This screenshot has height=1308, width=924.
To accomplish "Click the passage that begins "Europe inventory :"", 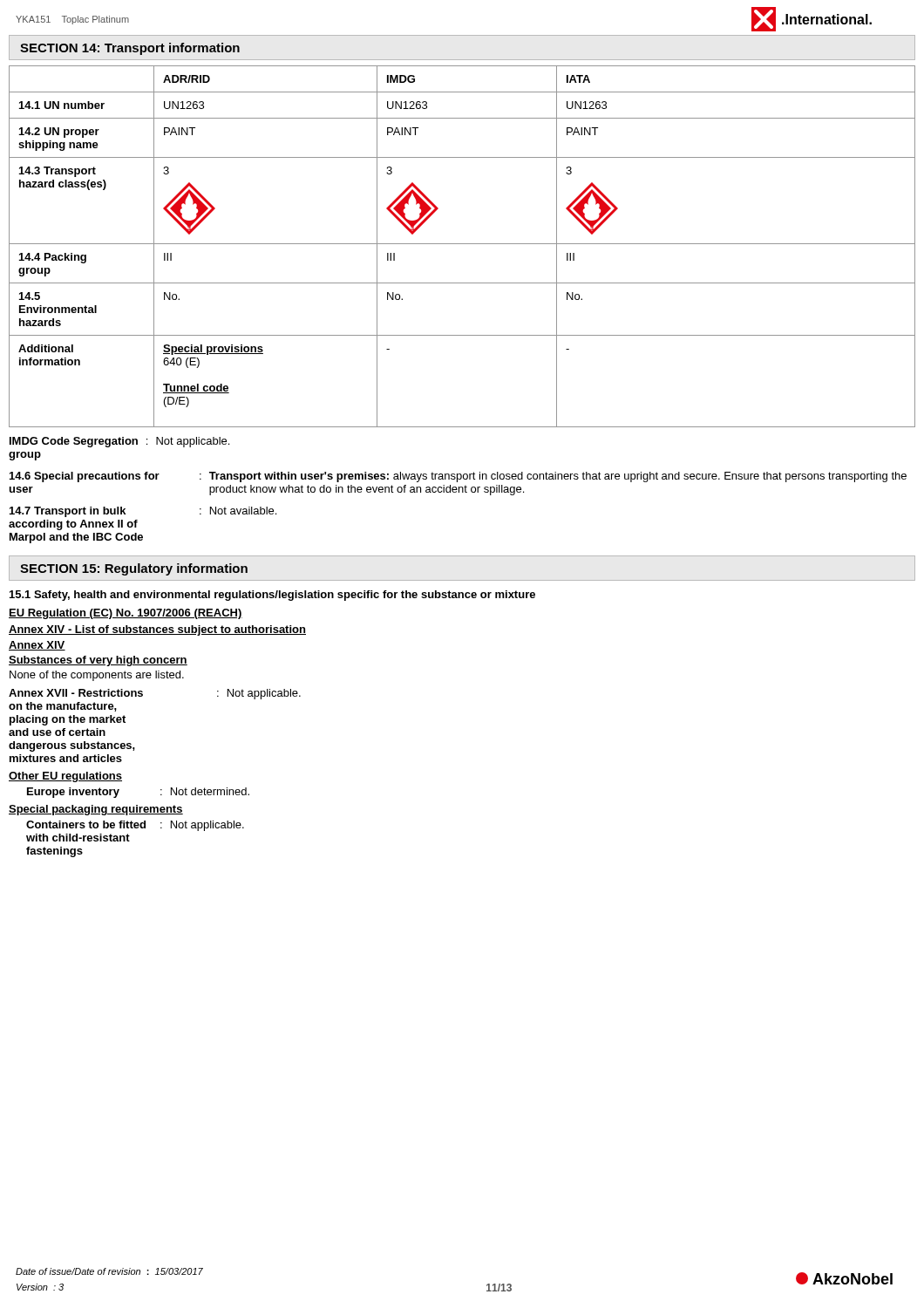I will (x=74, y=792).
